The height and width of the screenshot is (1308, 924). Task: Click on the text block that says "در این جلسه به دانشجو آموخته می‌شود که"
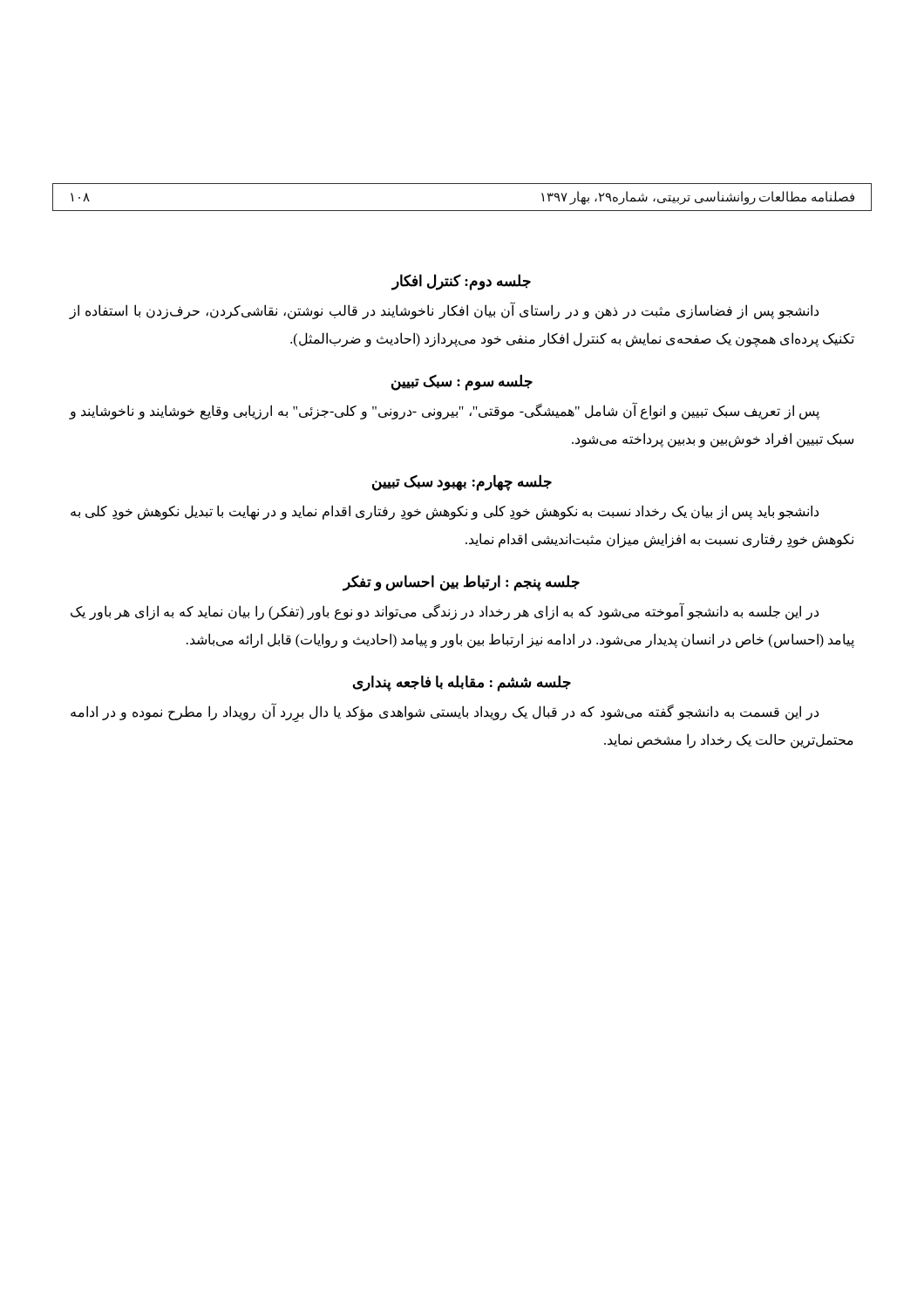[x=462, y=626]
